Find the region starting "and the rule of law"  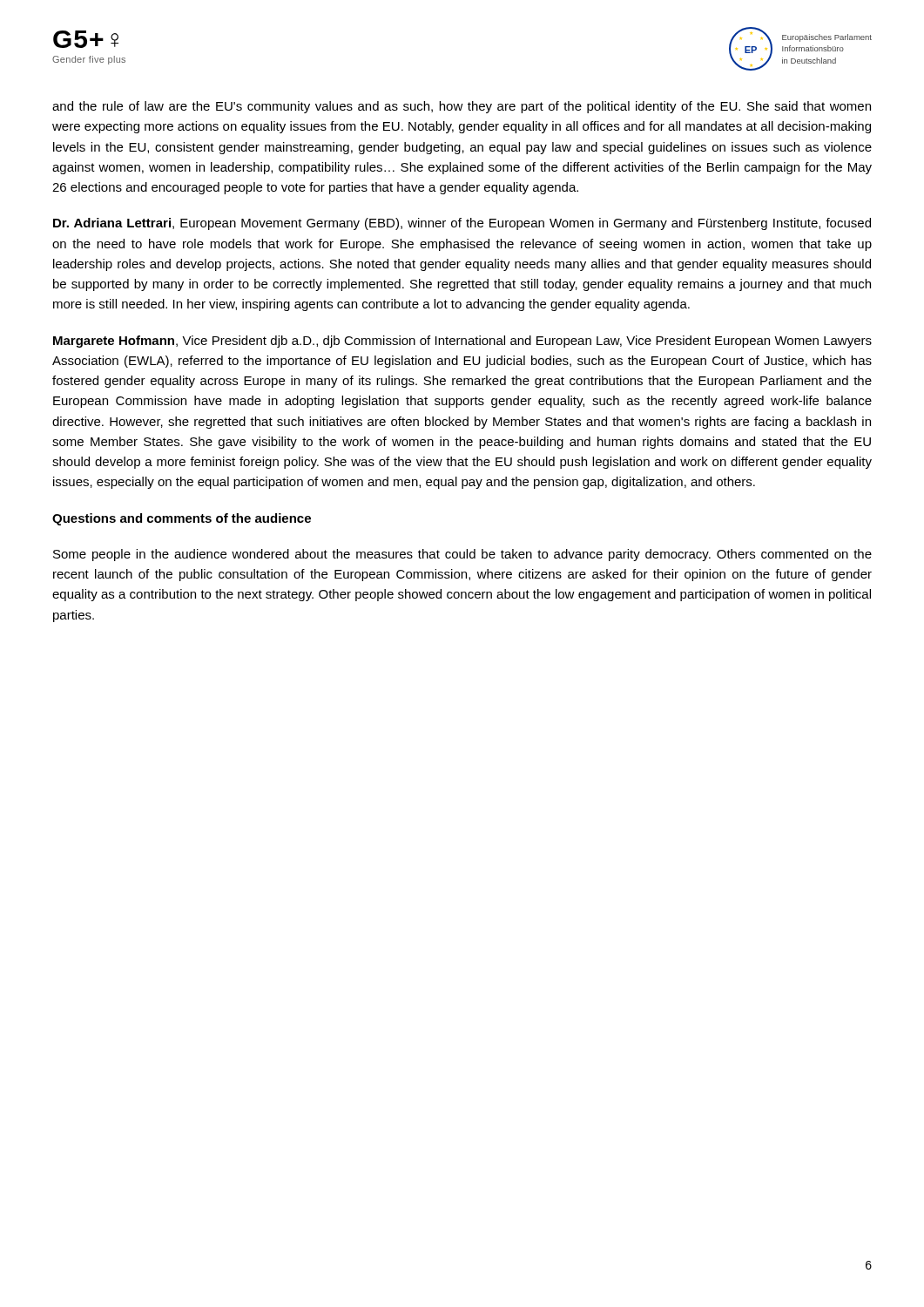click(462, 146)
